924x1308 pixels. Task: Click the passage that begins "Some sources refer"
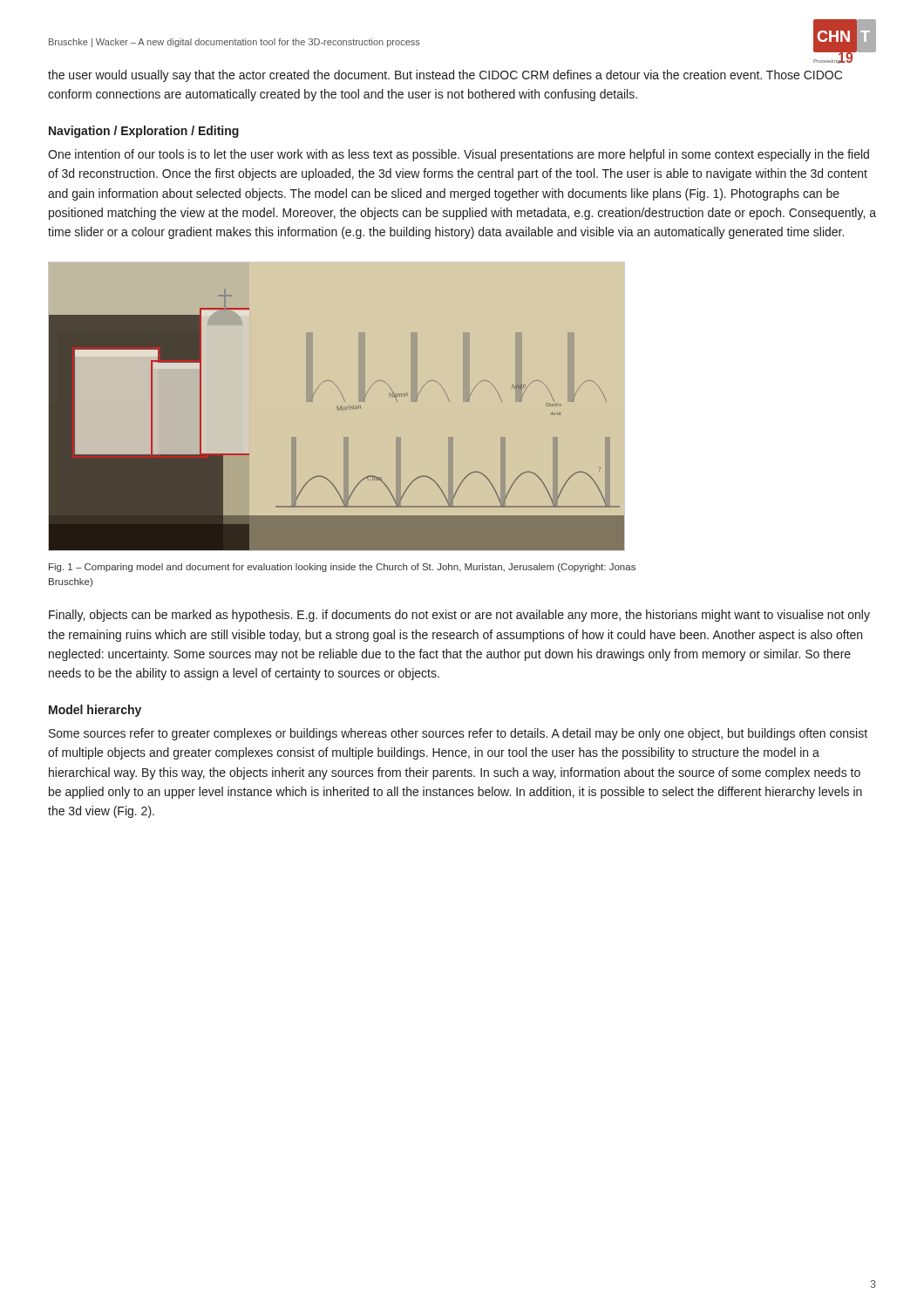click(458, 772)
